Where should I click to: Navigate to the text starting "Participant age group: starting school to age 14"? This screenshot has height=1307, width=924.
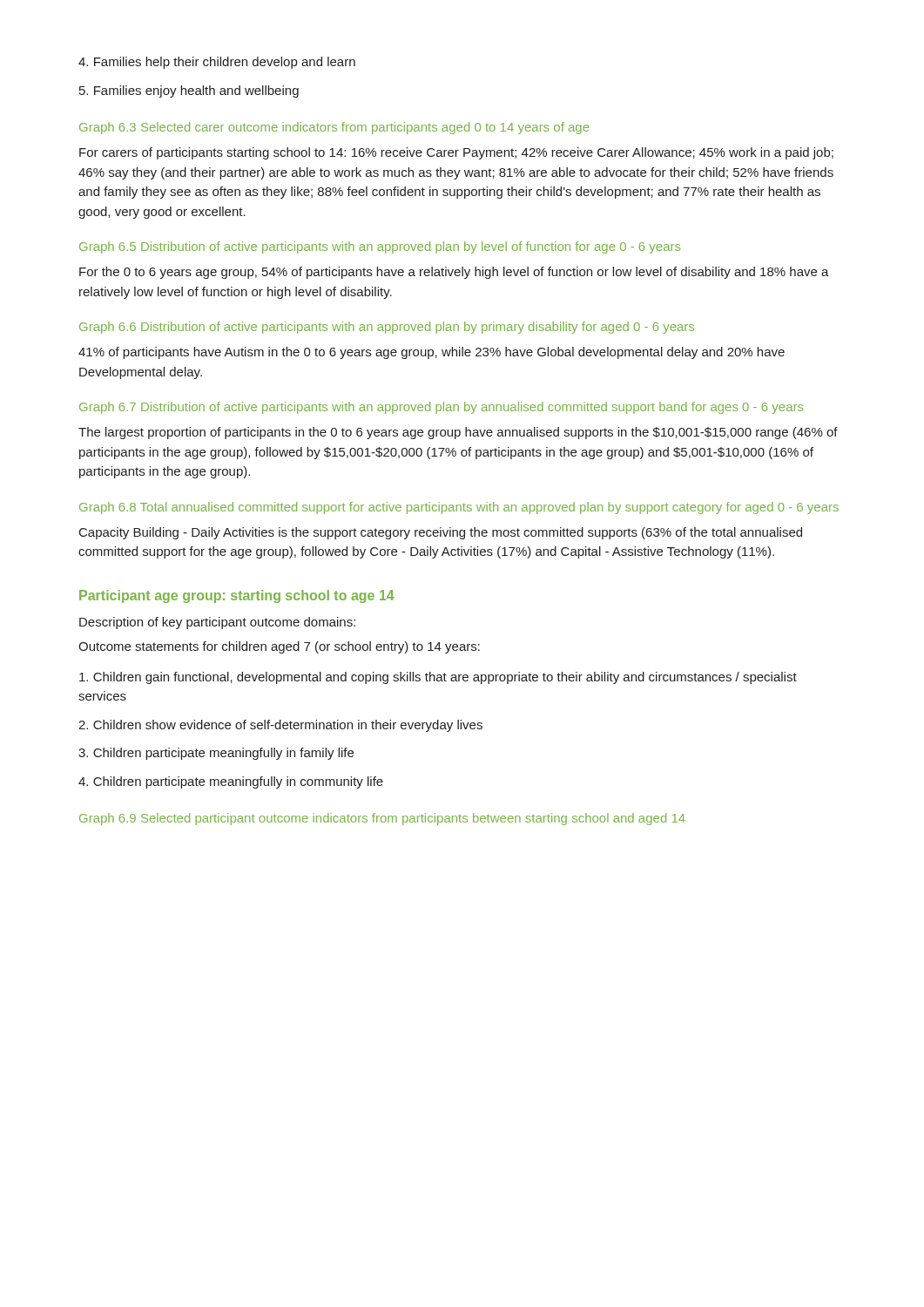(236, 595)
